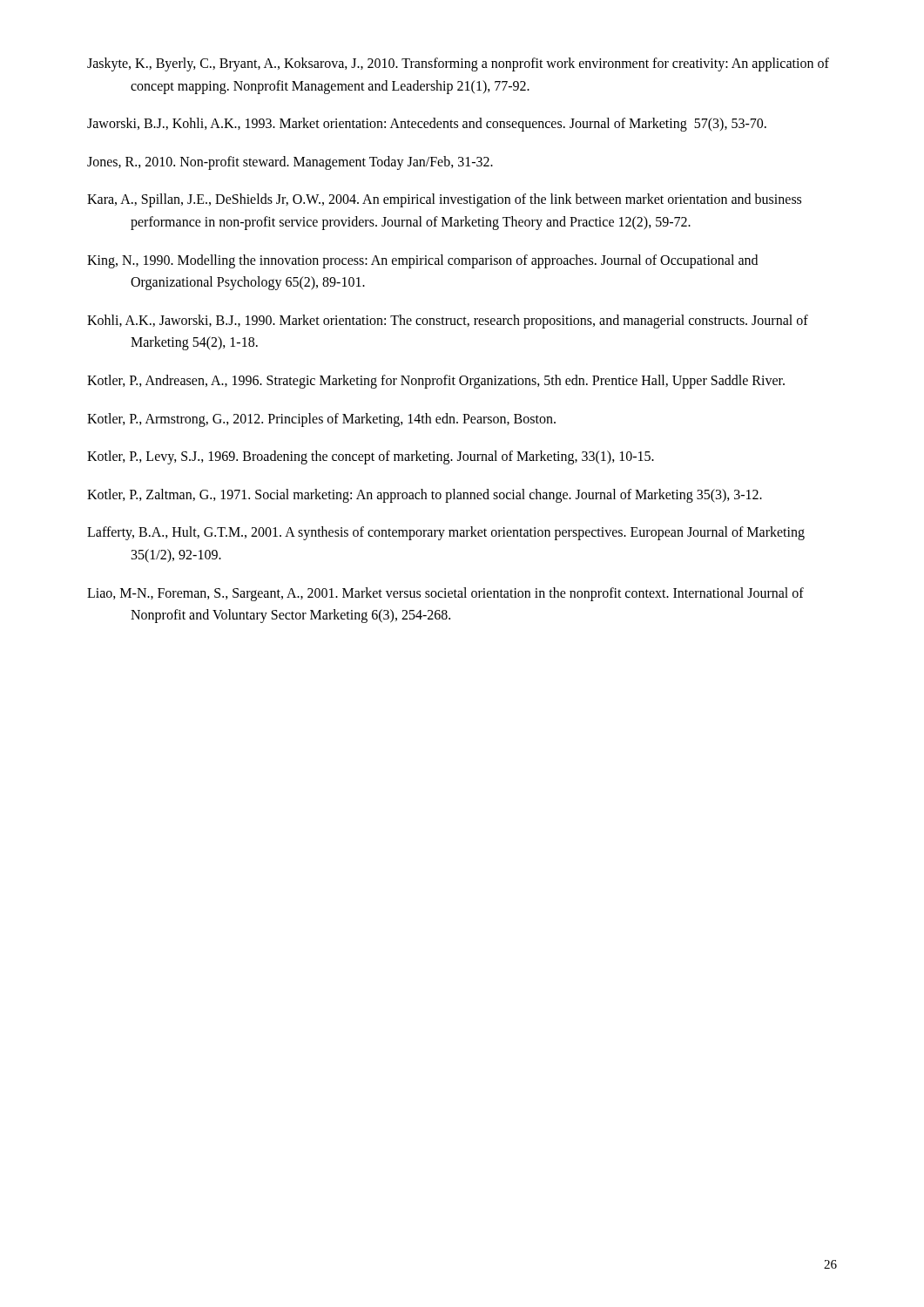The image size is (924, 1307).
Task: Locate the block of text that opens with "Kotler, P., Zaltman, G., 1971."
Action: point(425,494)
